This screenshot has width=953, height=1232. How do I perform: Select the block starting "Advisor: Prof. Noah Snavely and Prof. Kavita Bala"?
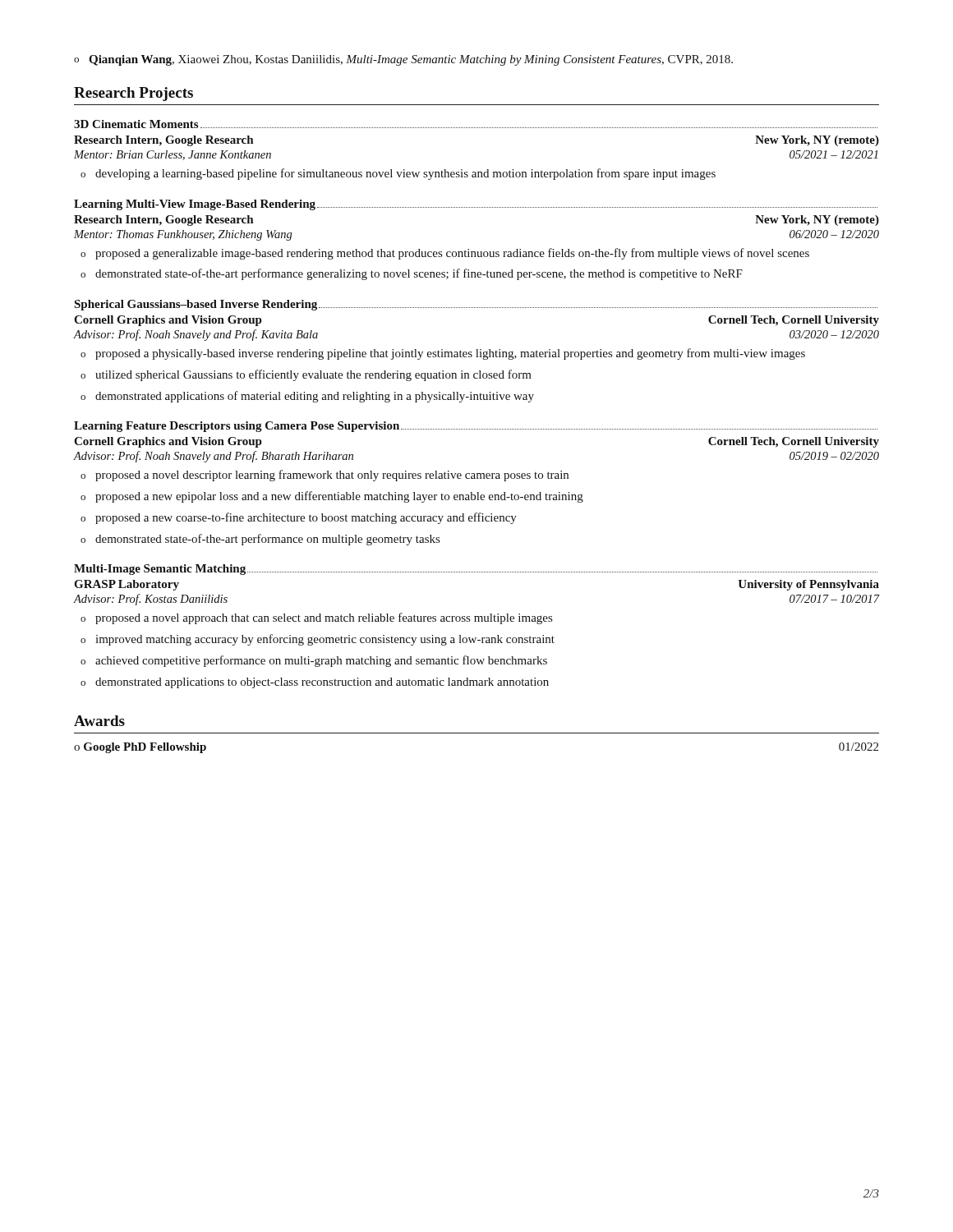pyautogui.click(x=201, y=335)
